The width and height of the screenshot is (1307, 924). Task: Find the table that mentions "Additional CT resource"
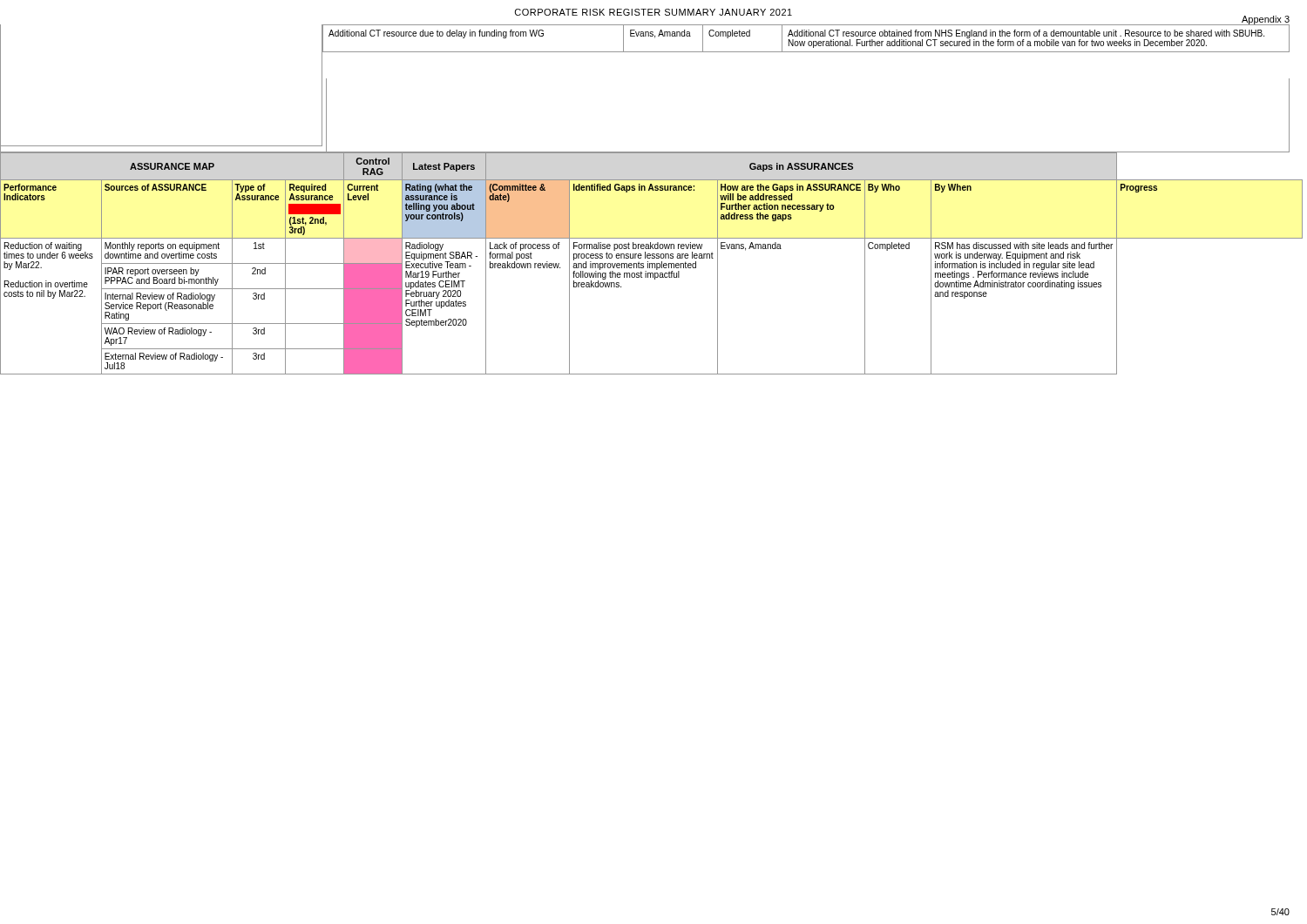806,38
